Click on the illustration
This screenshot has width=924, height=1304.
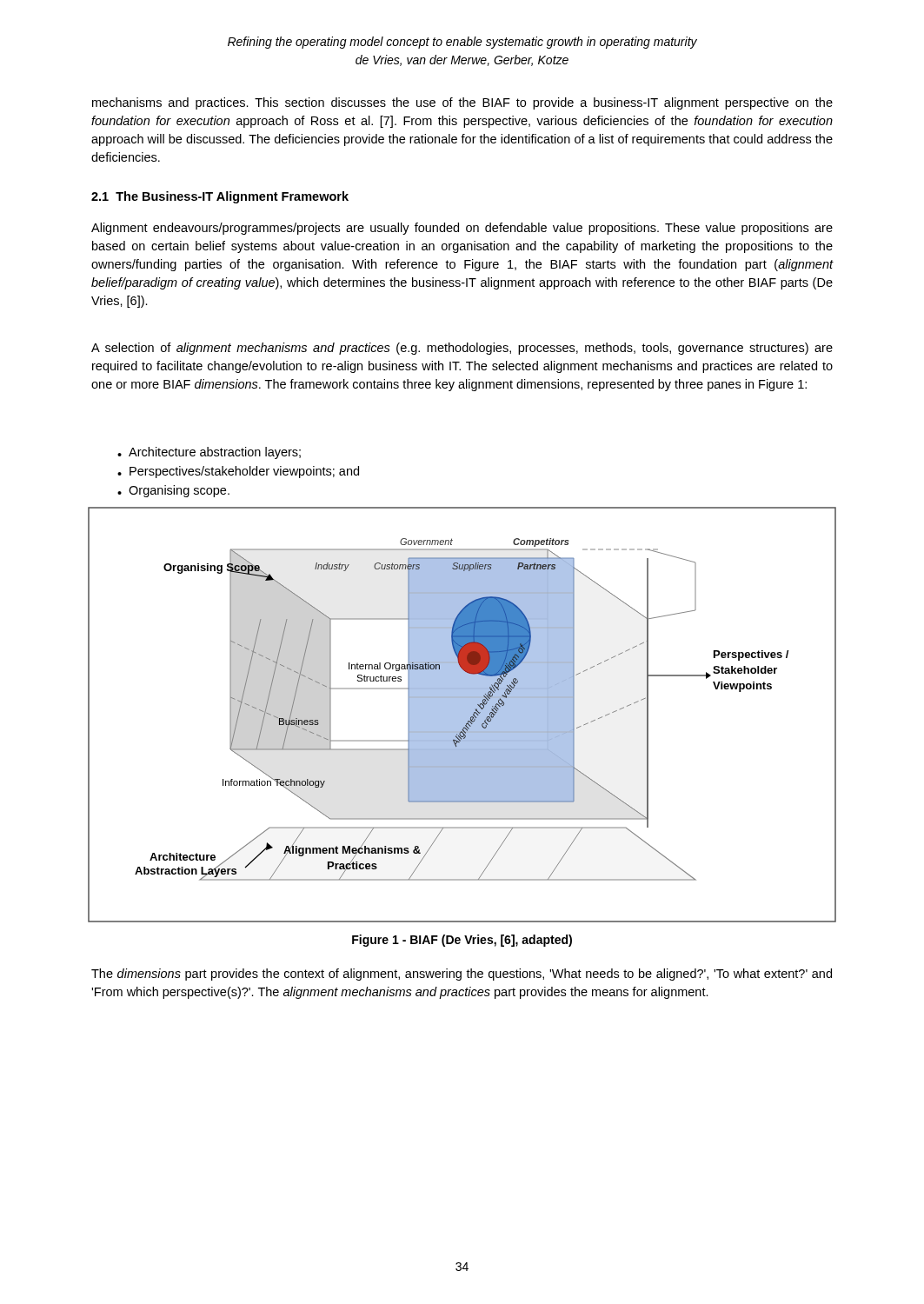pyautogui.click(x=462, y=715)
